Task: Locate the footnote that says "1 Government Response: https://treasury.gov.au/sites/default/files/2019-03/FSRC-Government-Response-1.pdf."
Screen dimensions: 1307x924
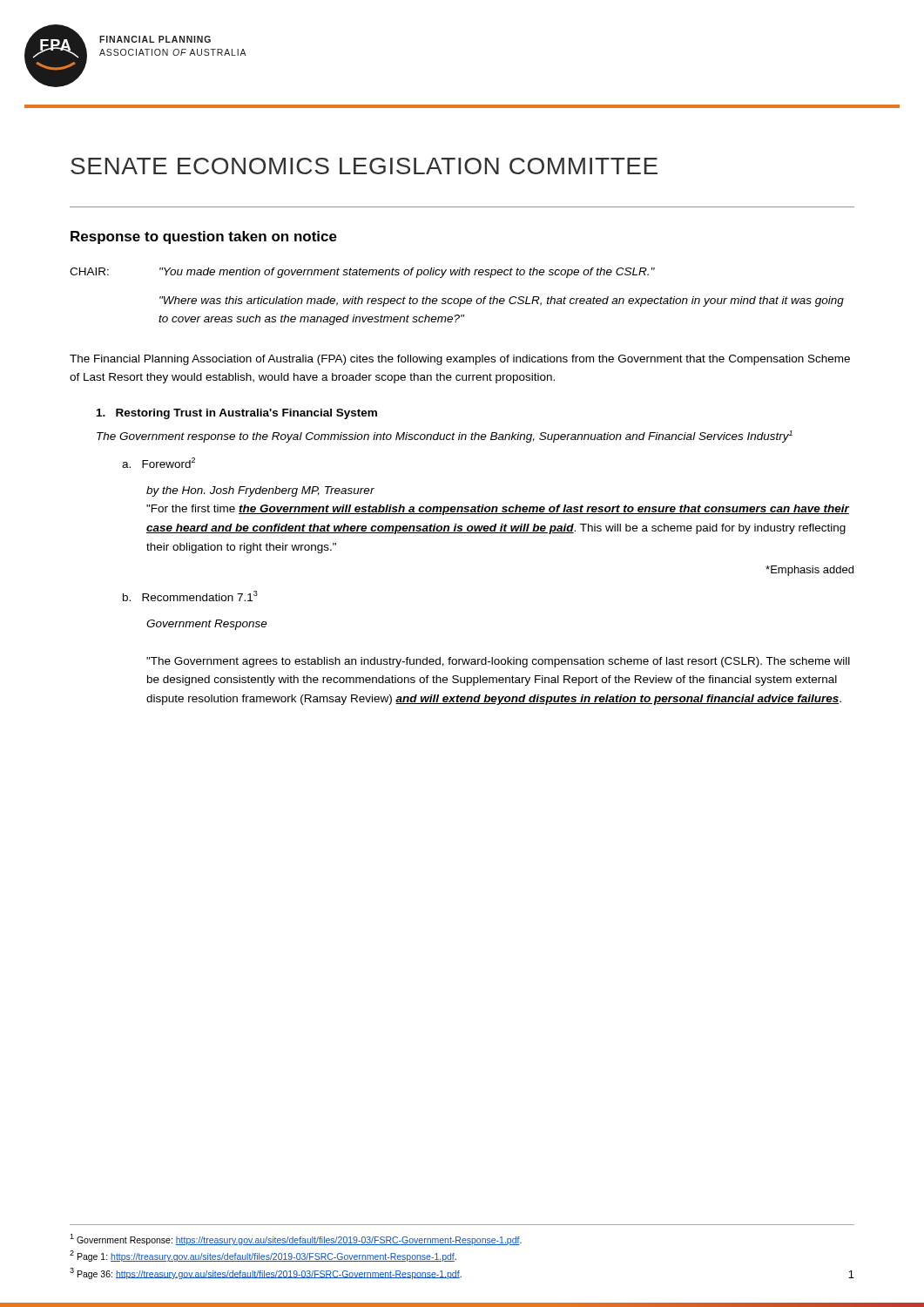Action: coord(296,1238)
